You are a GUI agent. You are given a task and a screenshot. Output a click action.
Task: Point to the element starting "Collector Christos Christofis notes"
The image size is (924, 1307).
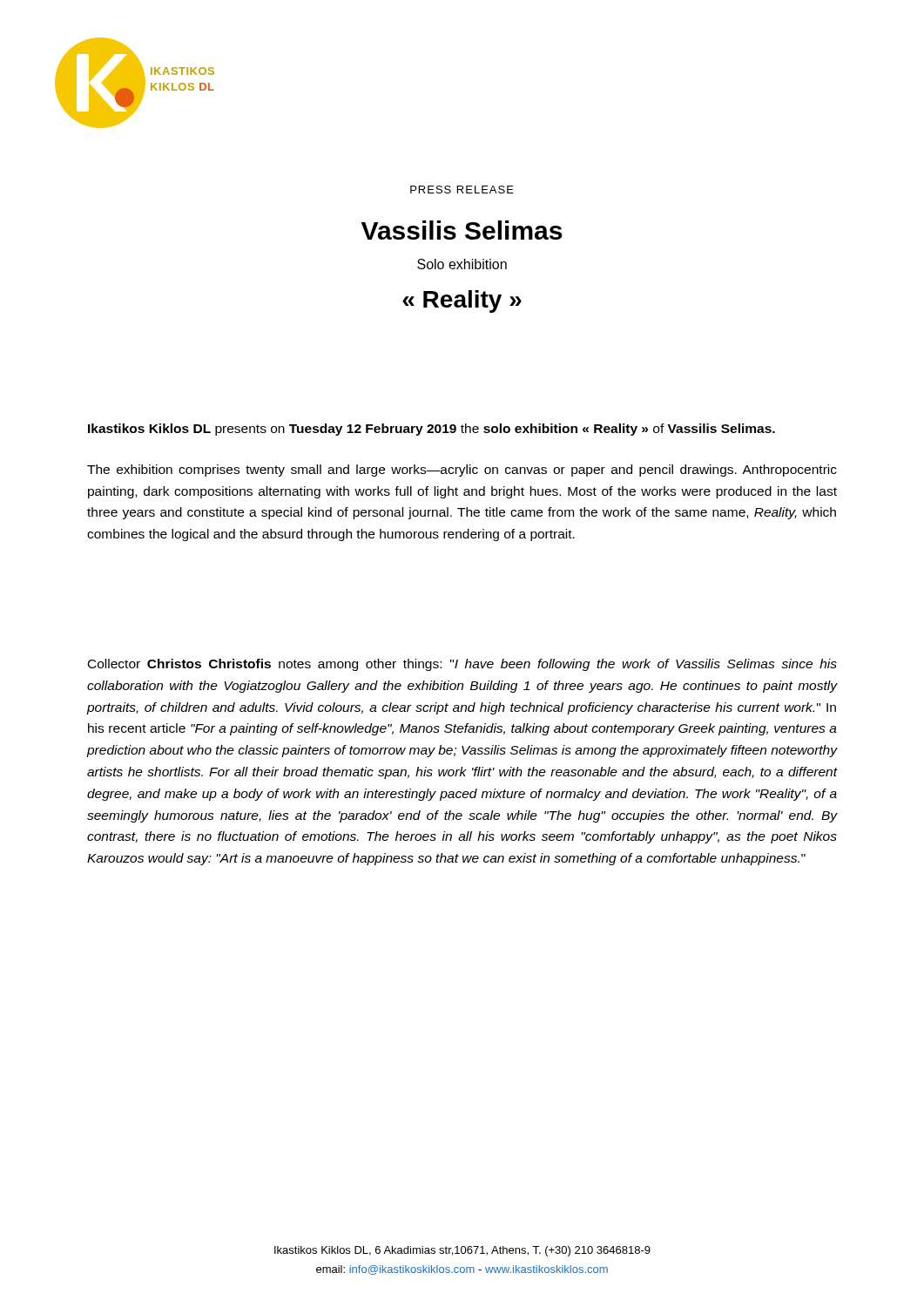click(462, 762)
